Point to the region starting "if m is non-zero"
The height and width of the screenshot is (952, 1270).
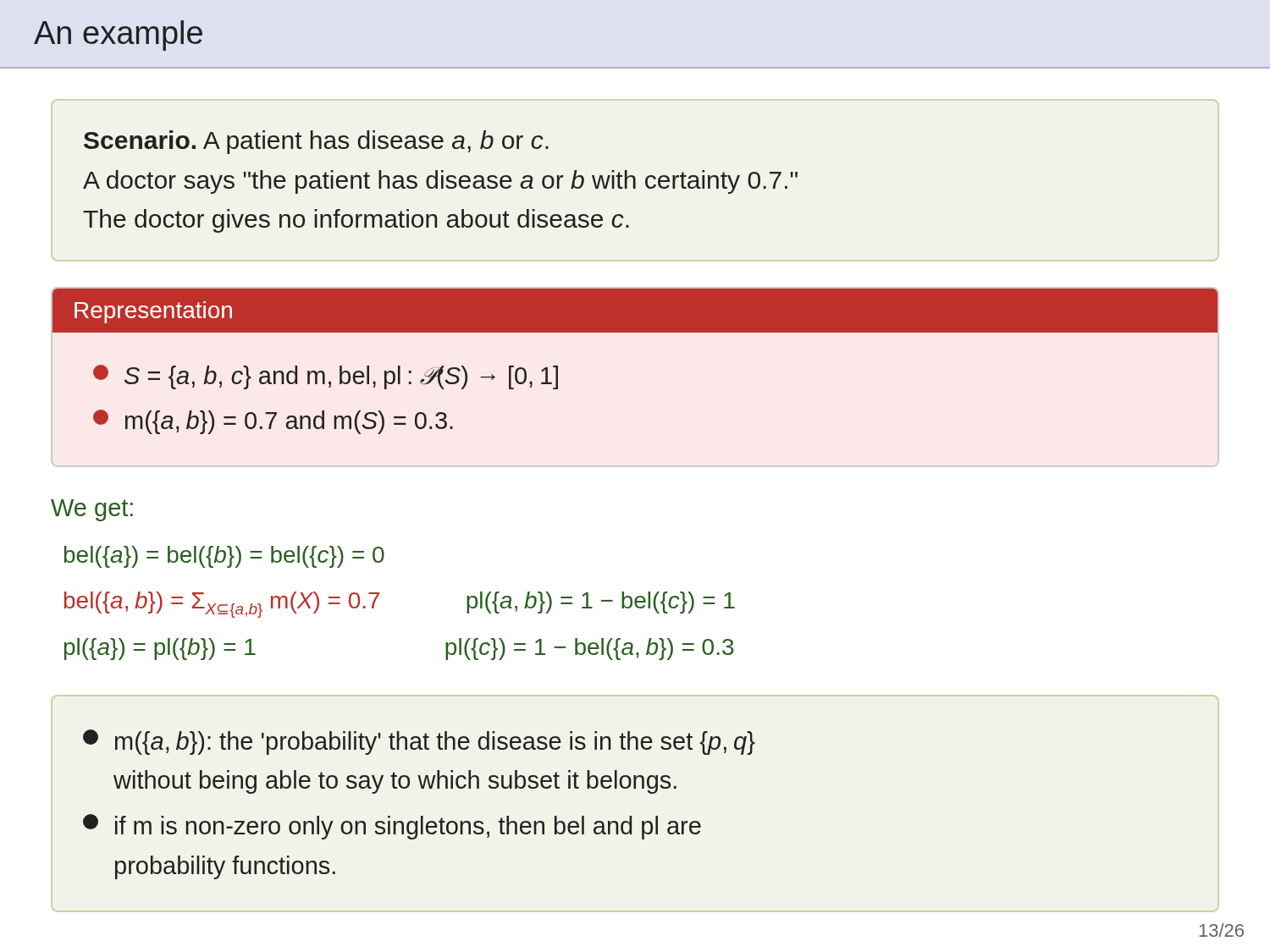[392, 846]
